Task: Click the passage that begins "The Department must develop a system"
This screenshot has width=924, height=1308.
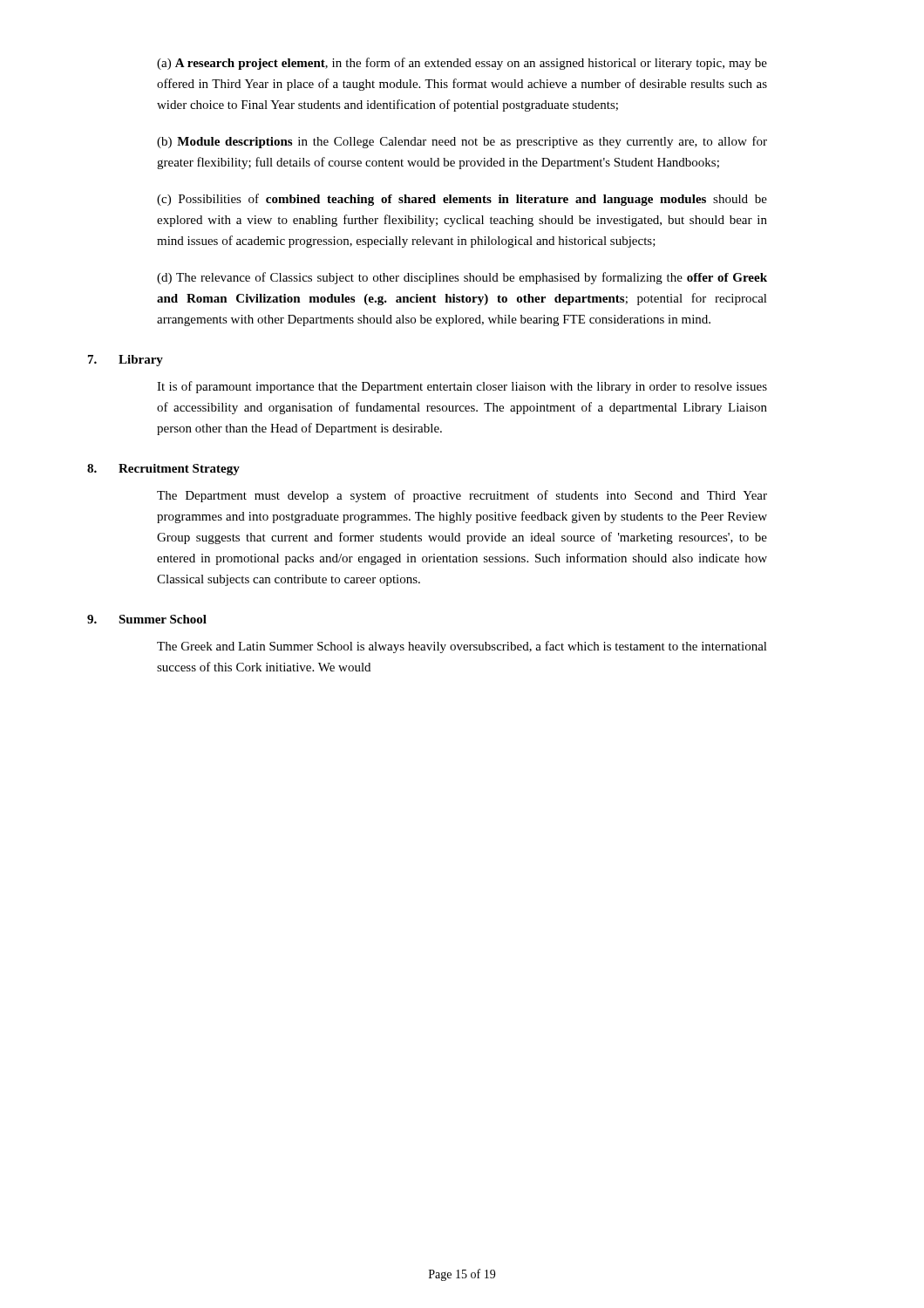Action: (462, 537)
